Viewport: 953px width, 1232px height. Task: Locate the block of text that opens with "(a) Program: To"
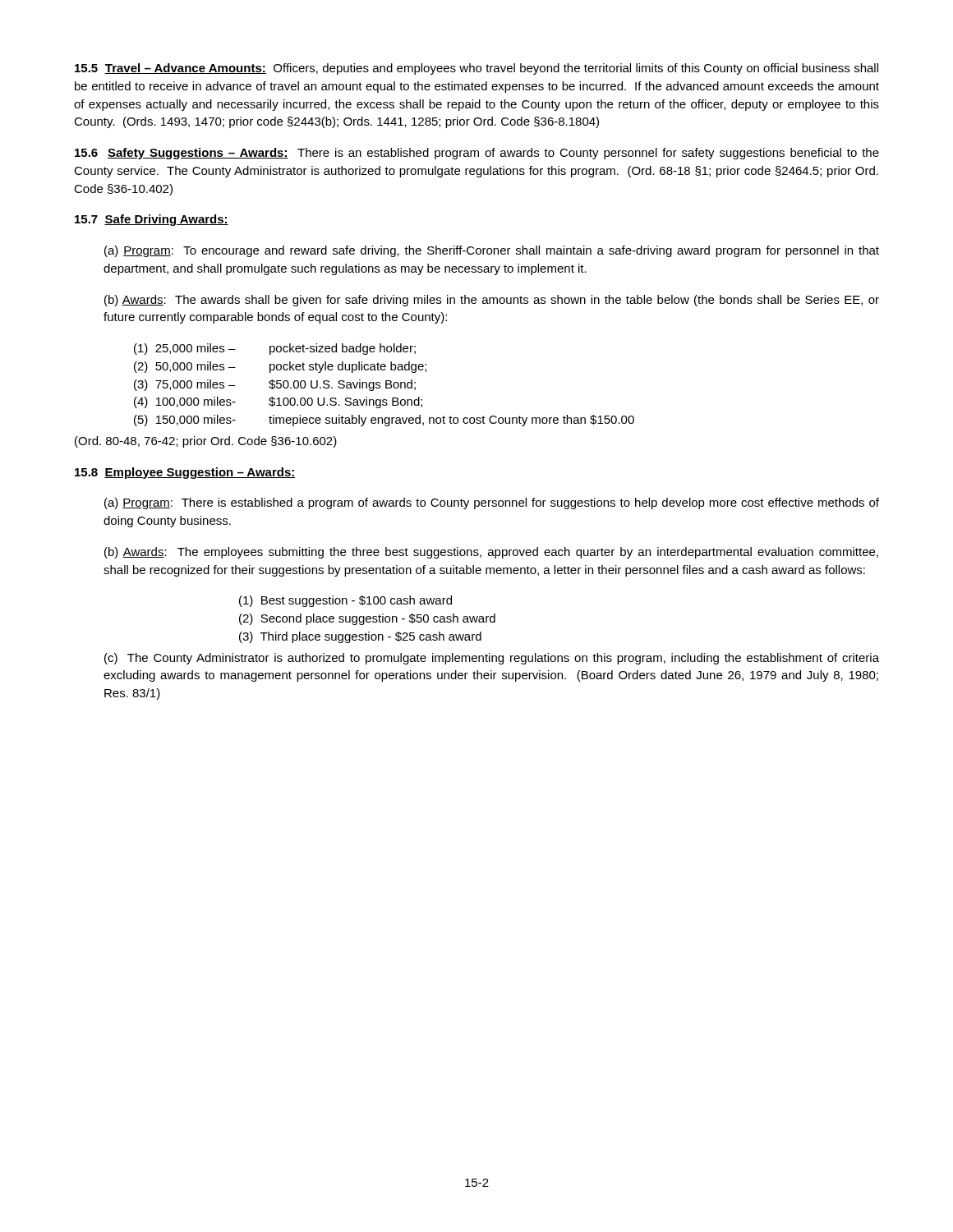[491, 259]
